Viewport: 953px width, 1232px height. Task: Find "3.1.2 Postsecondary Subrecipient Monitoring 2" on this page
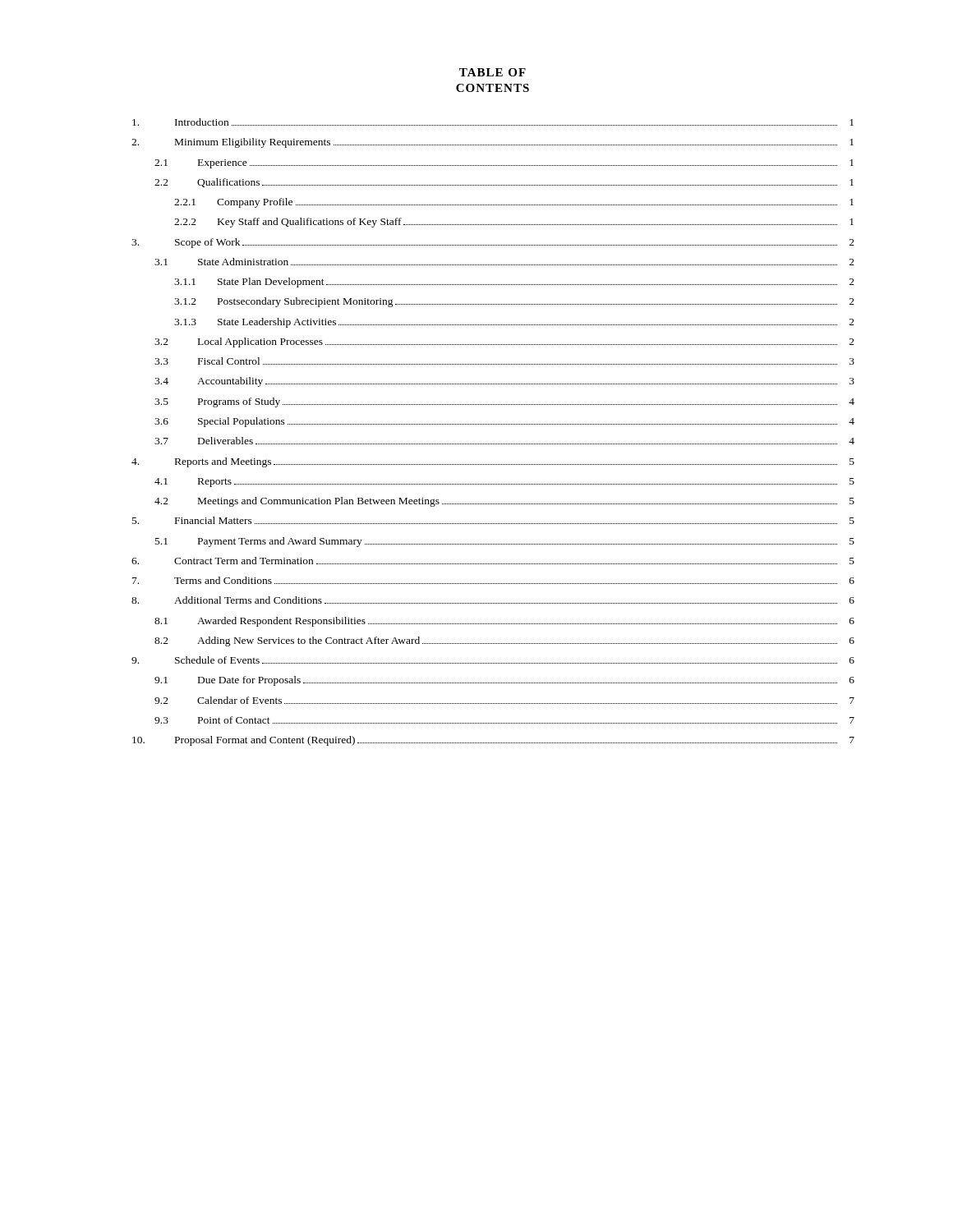pyautogui.click(x=493, y=302)
